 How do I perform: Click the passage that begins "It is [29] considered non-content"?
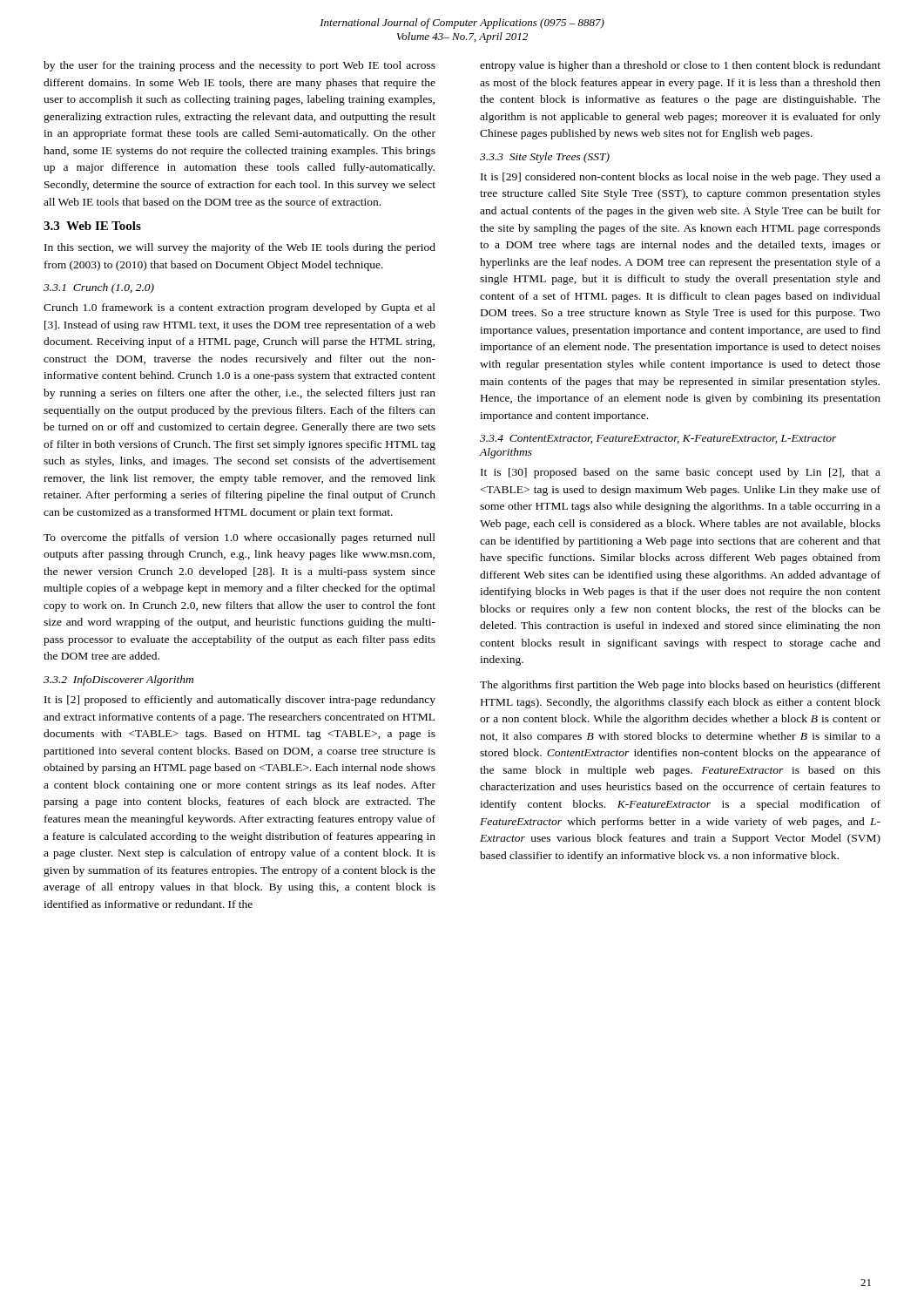tap(680, 296)
